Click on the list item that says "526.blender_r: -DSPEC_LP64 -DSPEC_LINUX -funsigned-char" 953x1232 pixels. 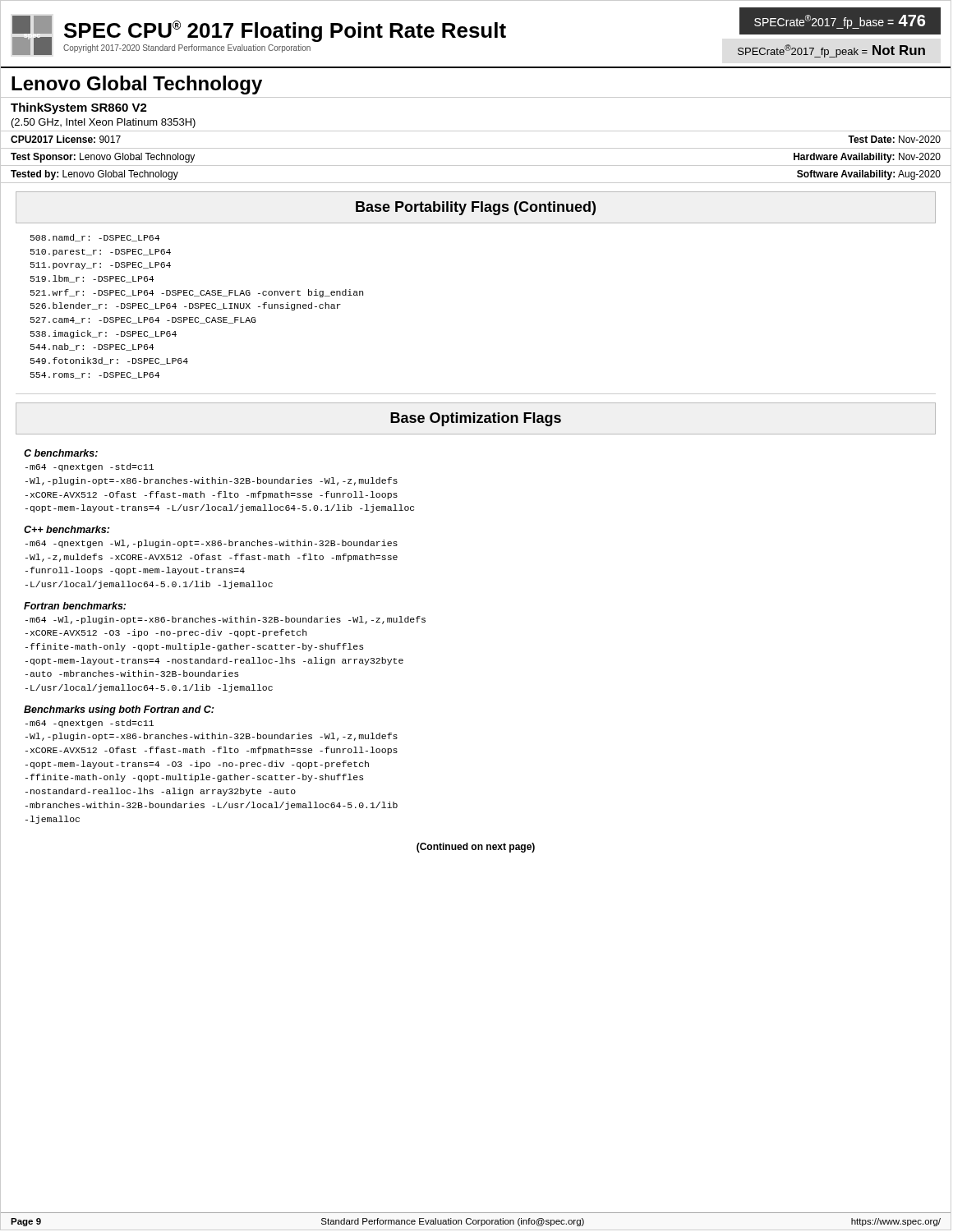tap(183, 306)
